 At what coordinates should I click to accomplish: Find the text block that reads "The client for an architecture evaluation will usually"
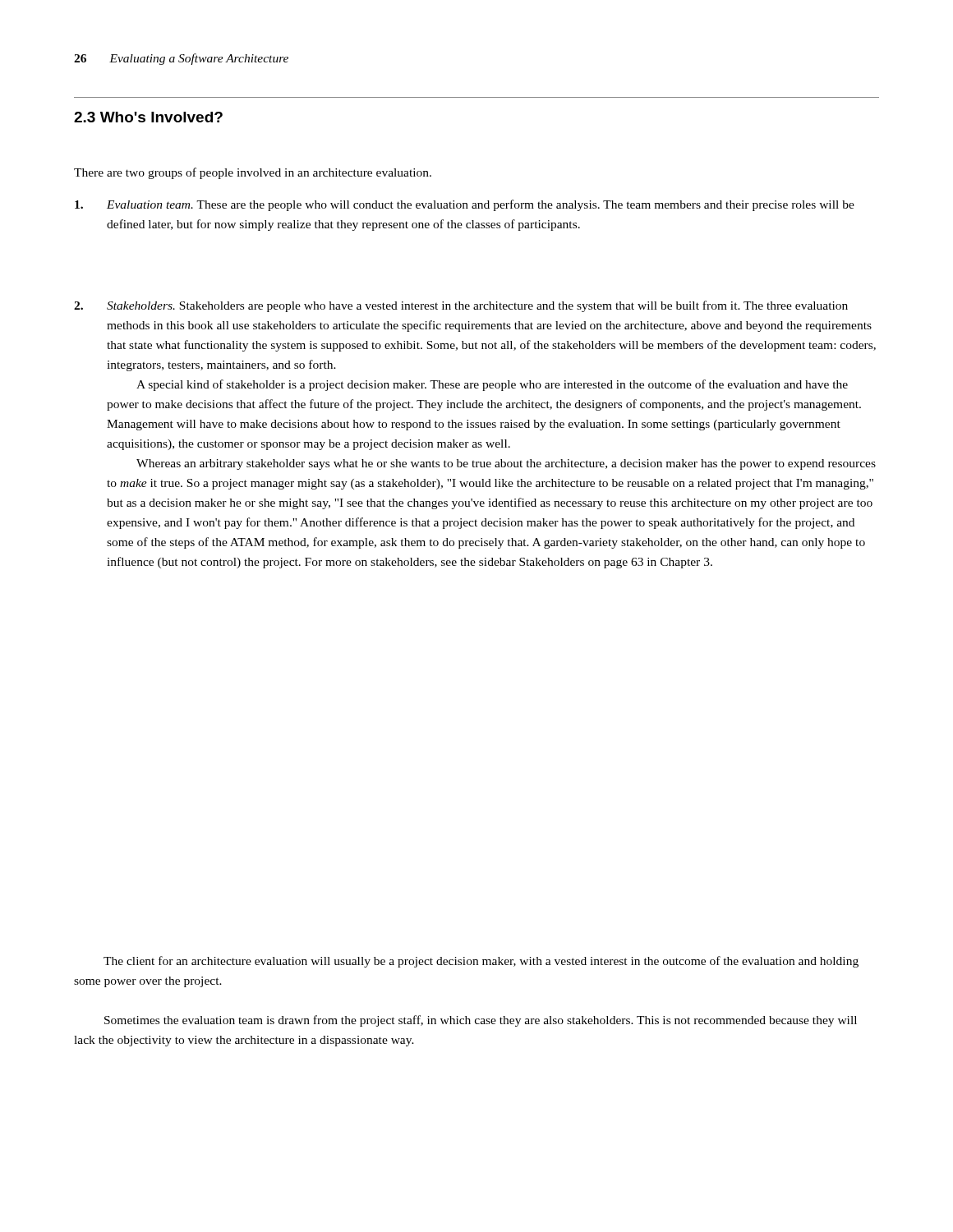466,970
